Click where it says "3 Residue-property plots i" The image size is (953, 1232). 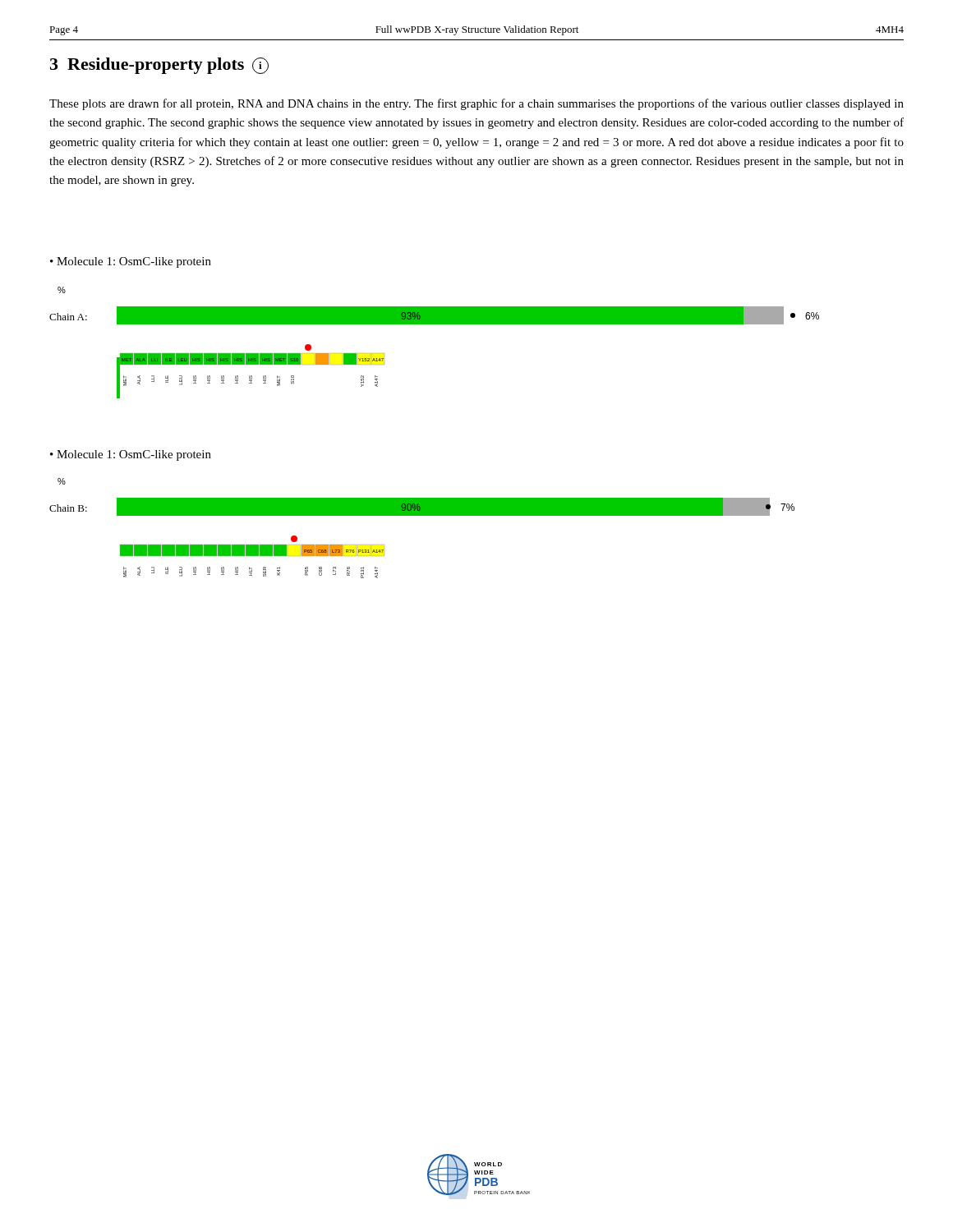point(159,64)
